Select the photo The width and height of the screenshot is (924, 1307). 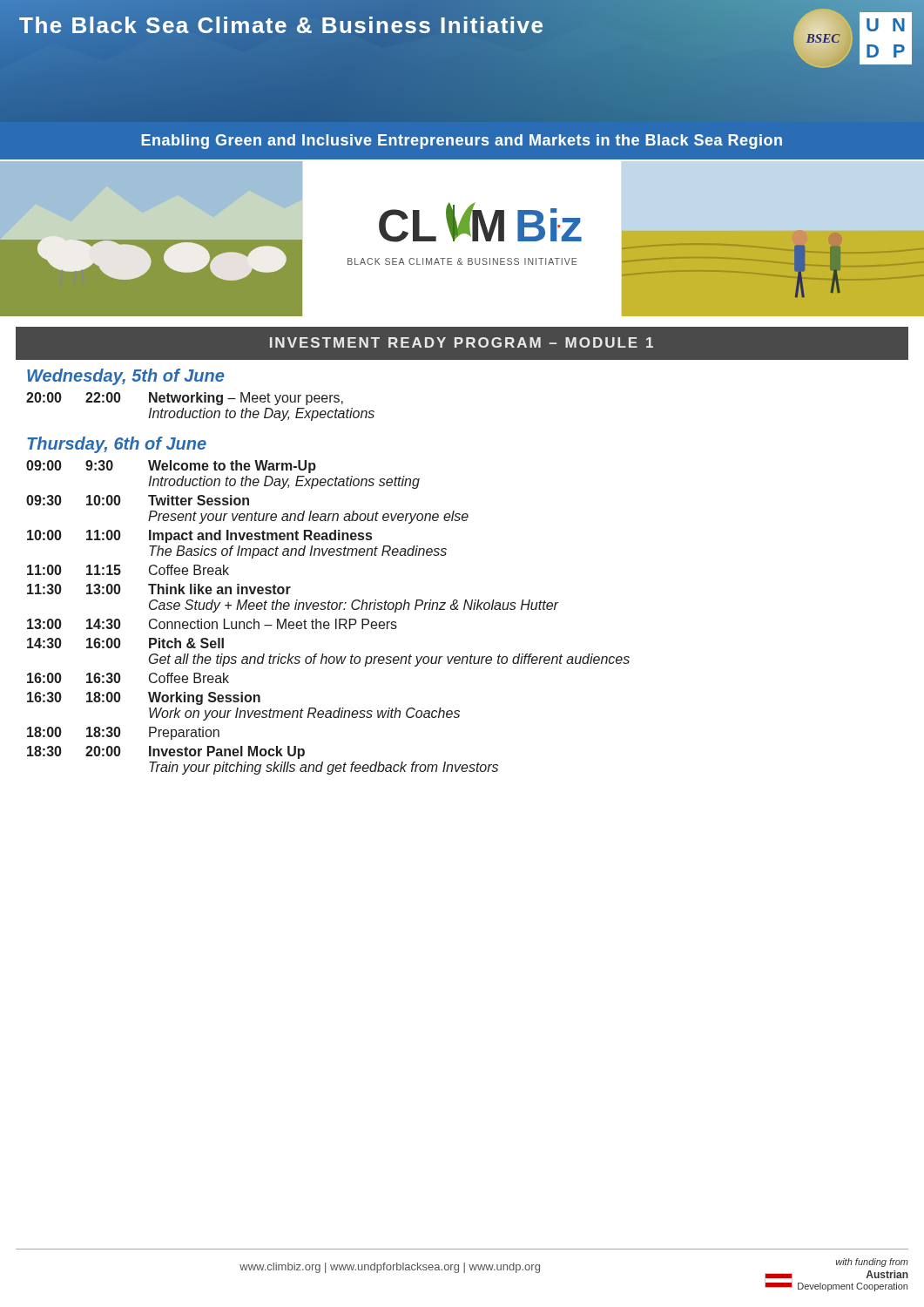pyautogui.click(x=462, y=239)
